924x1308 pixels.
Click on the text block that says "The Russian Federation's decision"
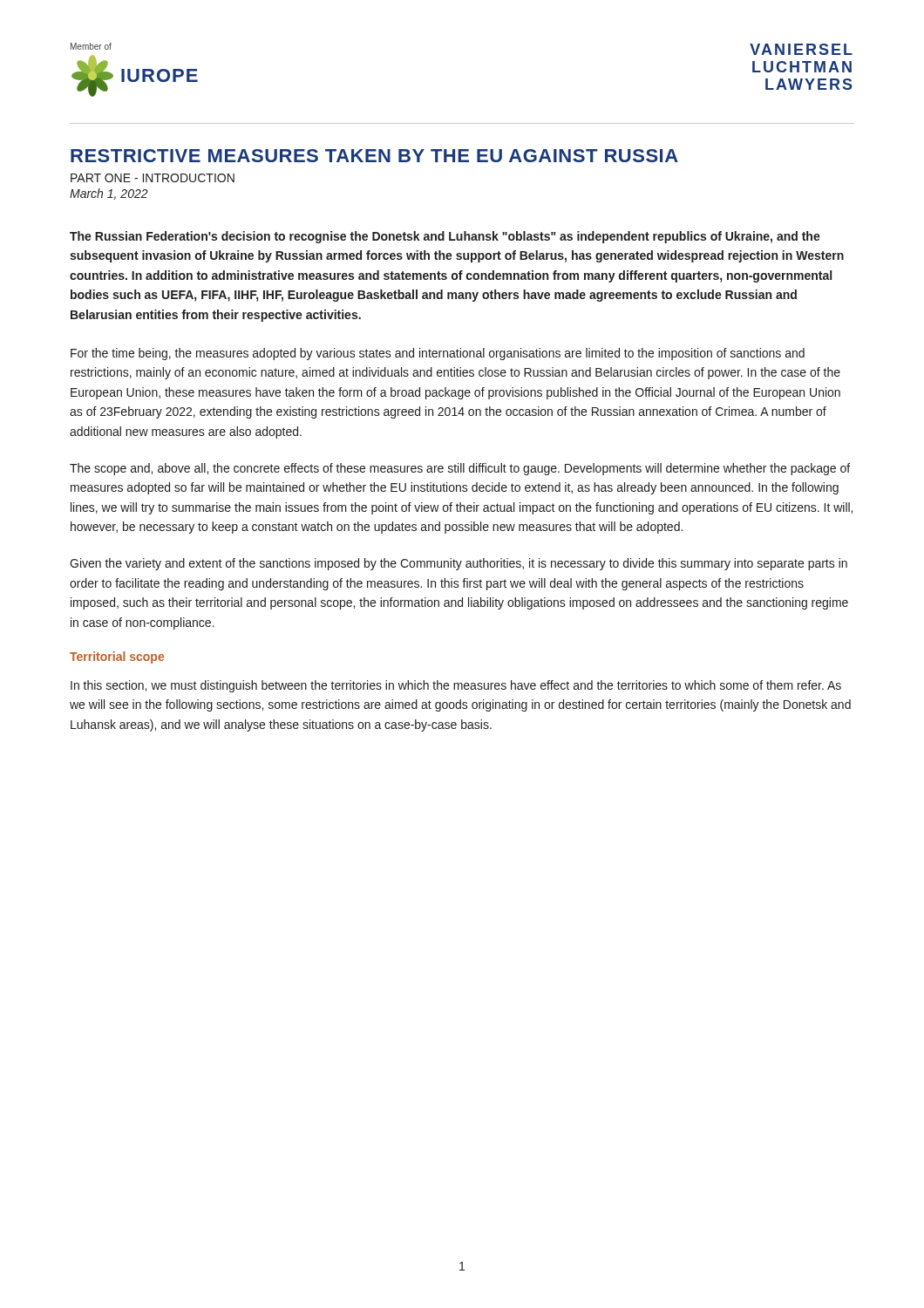tap(462, 276)
